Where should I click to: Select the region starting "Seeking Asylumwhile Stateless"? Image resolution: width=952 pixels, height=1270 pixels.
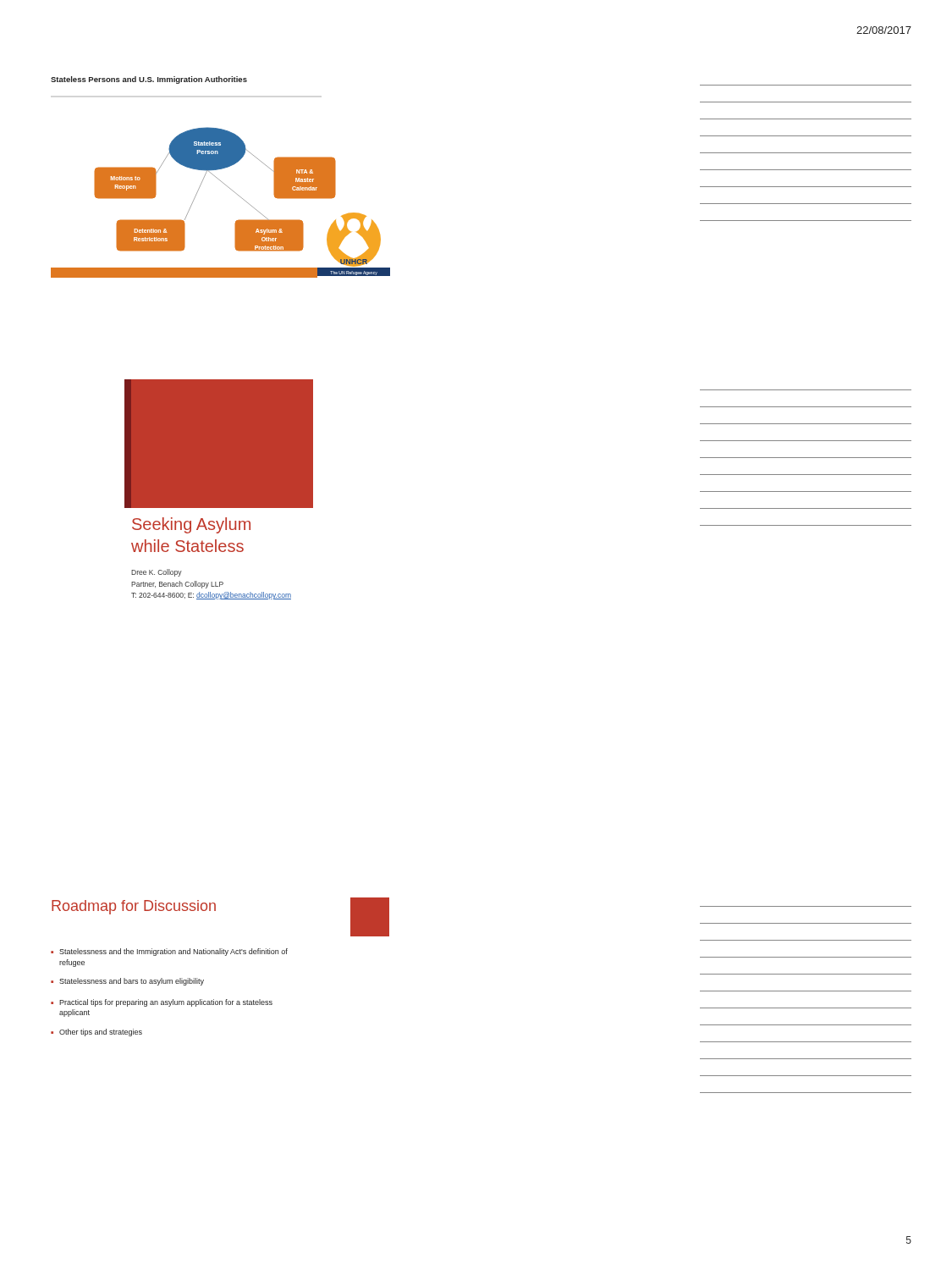pyautogui.click(x=191, y=535)
